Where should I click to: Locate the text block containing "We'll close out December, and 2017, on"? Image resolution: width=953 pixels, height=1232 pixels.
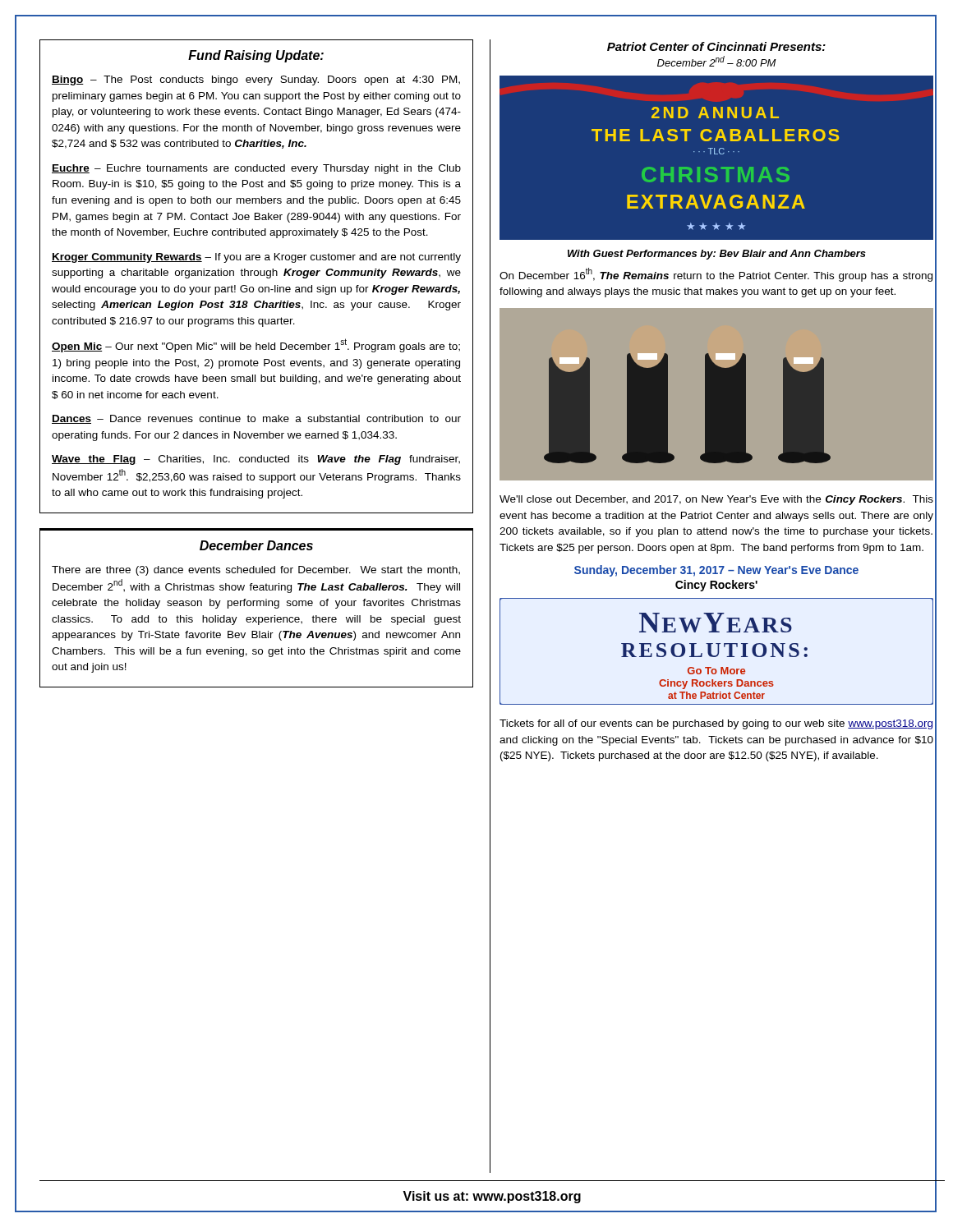point(716,523)
